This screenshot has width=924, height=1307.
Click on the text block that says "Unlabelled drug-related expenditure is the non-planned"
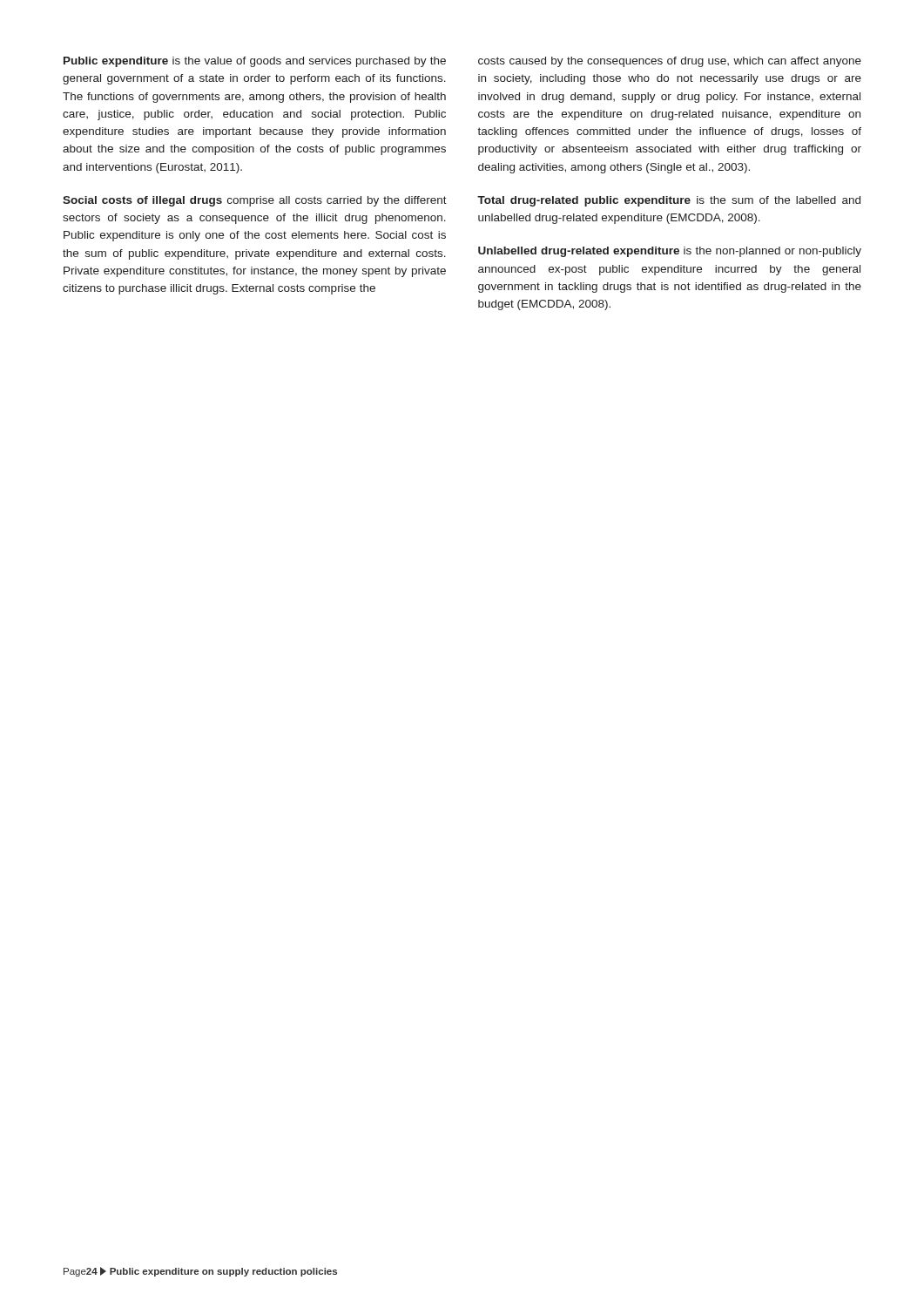[669, 277]
